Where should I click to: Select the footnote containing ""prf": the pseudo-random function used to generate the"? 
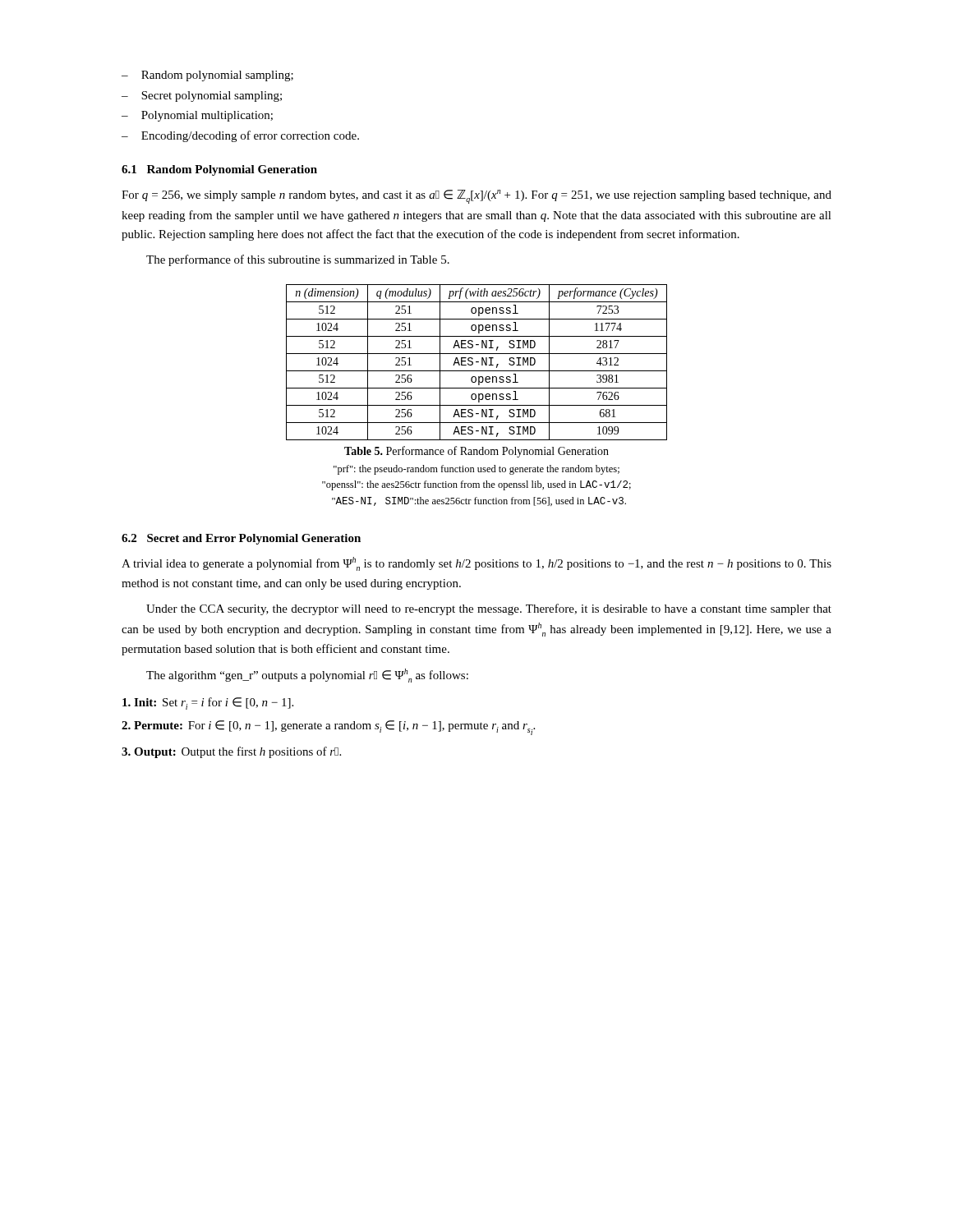[x=476, y=485]
